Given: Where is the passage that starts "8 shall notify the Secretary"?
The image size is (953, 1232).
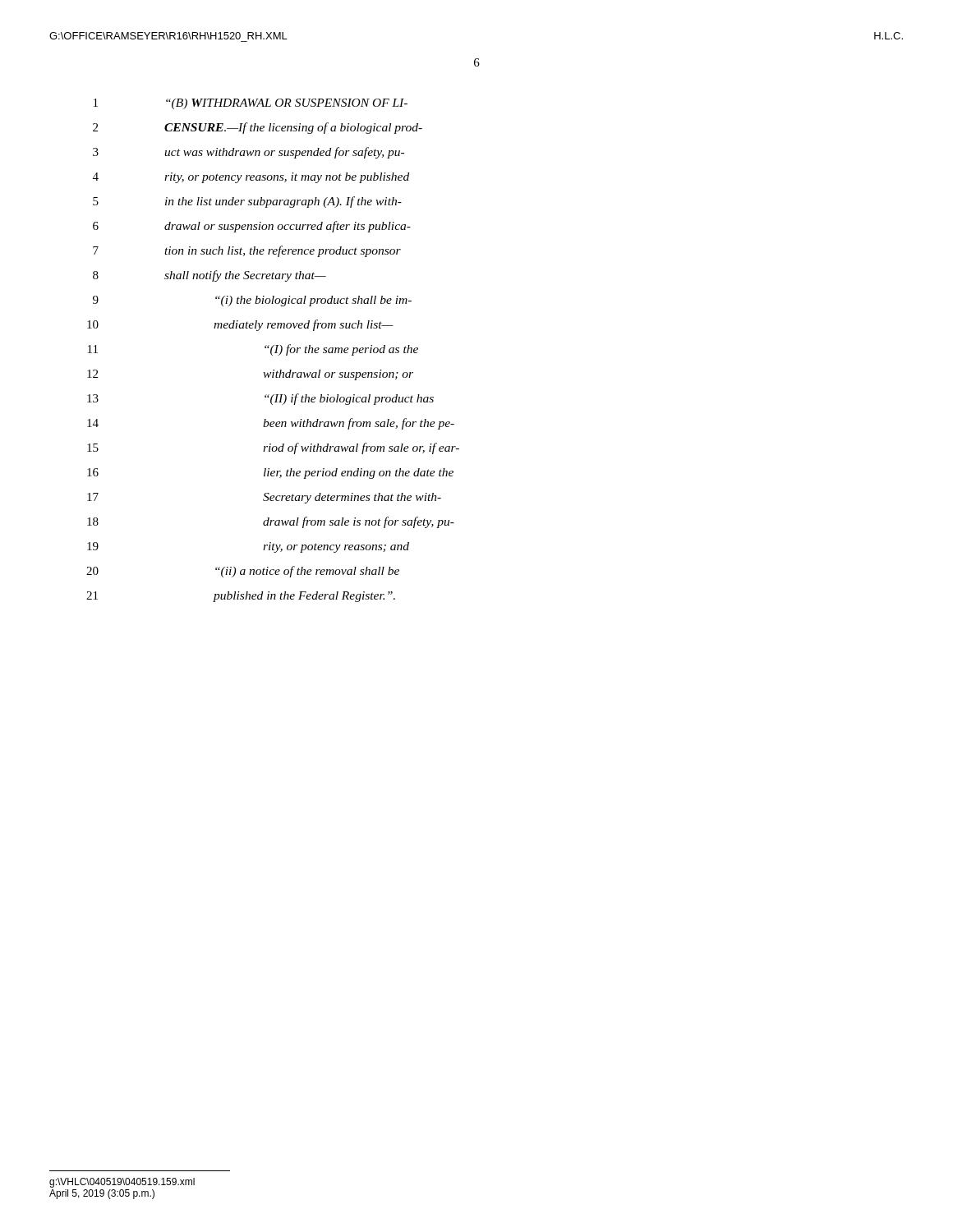Looking at the screenshot, I should tap(209, 276).
